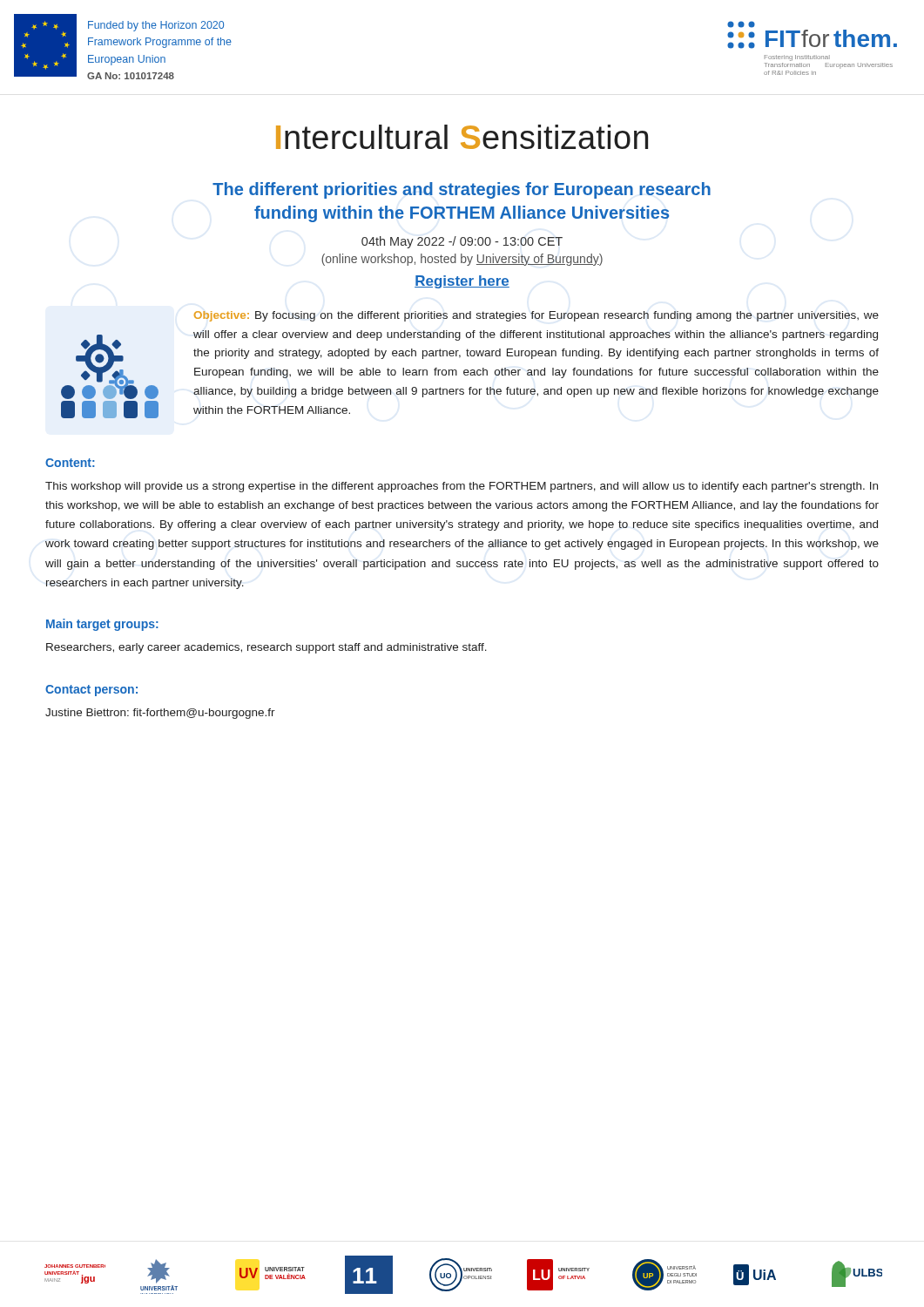
Task: Click on the region starting "04th May 2022 -/"
Action: (462, 241)
